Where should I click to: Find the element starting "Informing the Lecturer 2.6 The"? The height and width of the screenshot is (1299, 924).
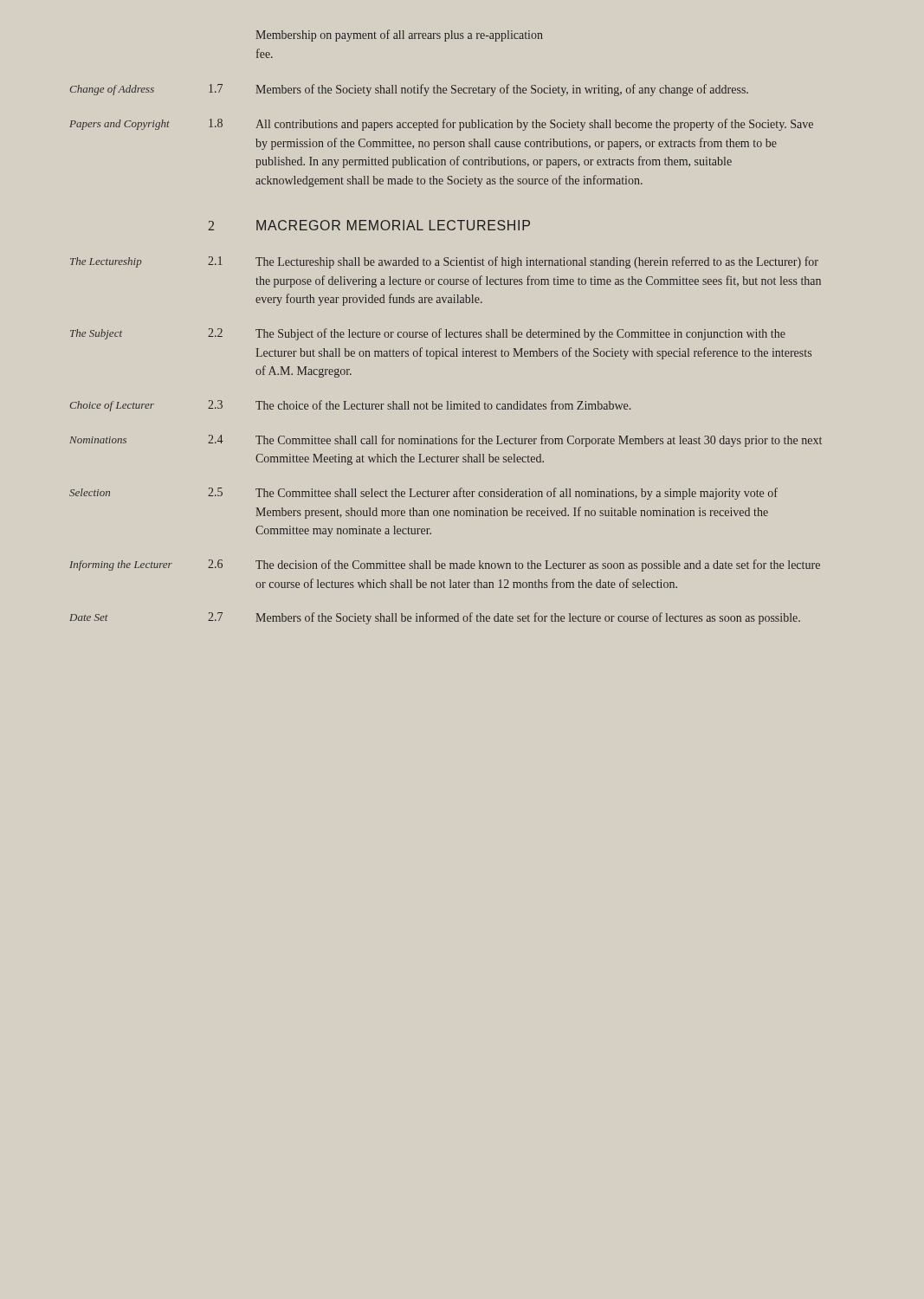click(x=446, y=575)
